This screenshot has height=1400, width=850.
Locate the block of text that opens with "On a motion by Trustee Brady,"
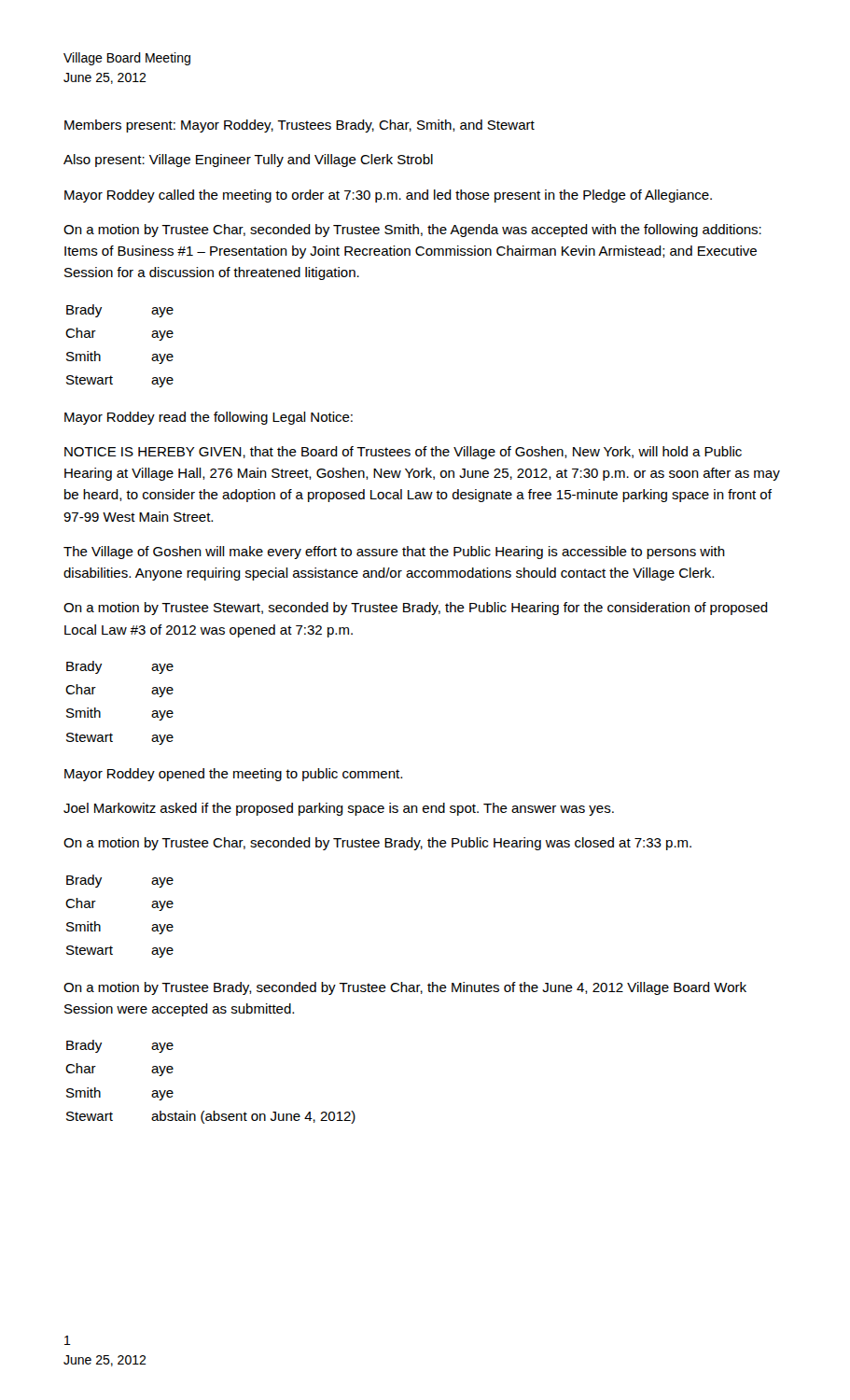coord(405,997)
